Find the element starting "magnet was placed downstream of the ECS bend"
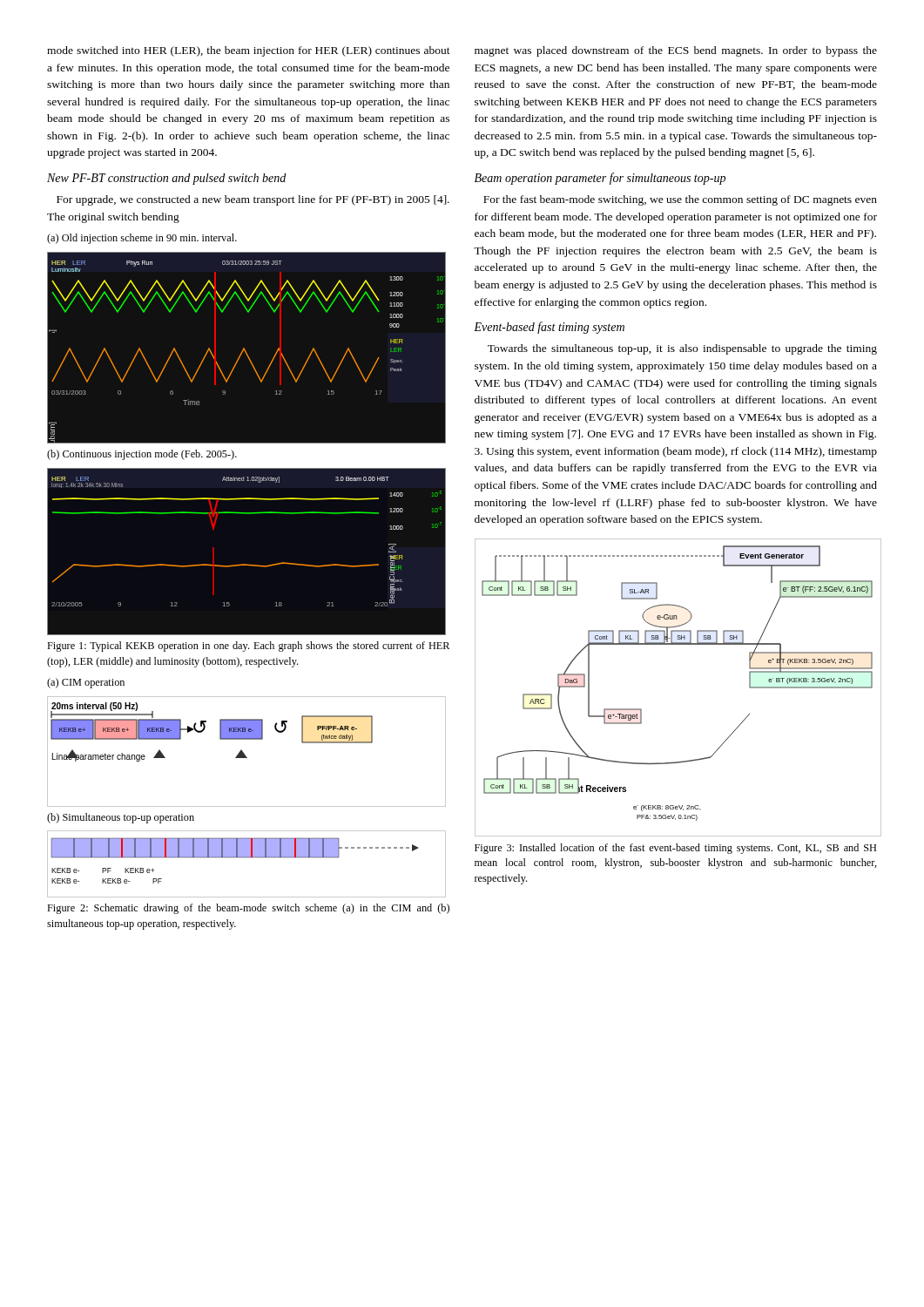Image resolution: width=924 pixels, height=1307 pixels. tap(676, 101)
